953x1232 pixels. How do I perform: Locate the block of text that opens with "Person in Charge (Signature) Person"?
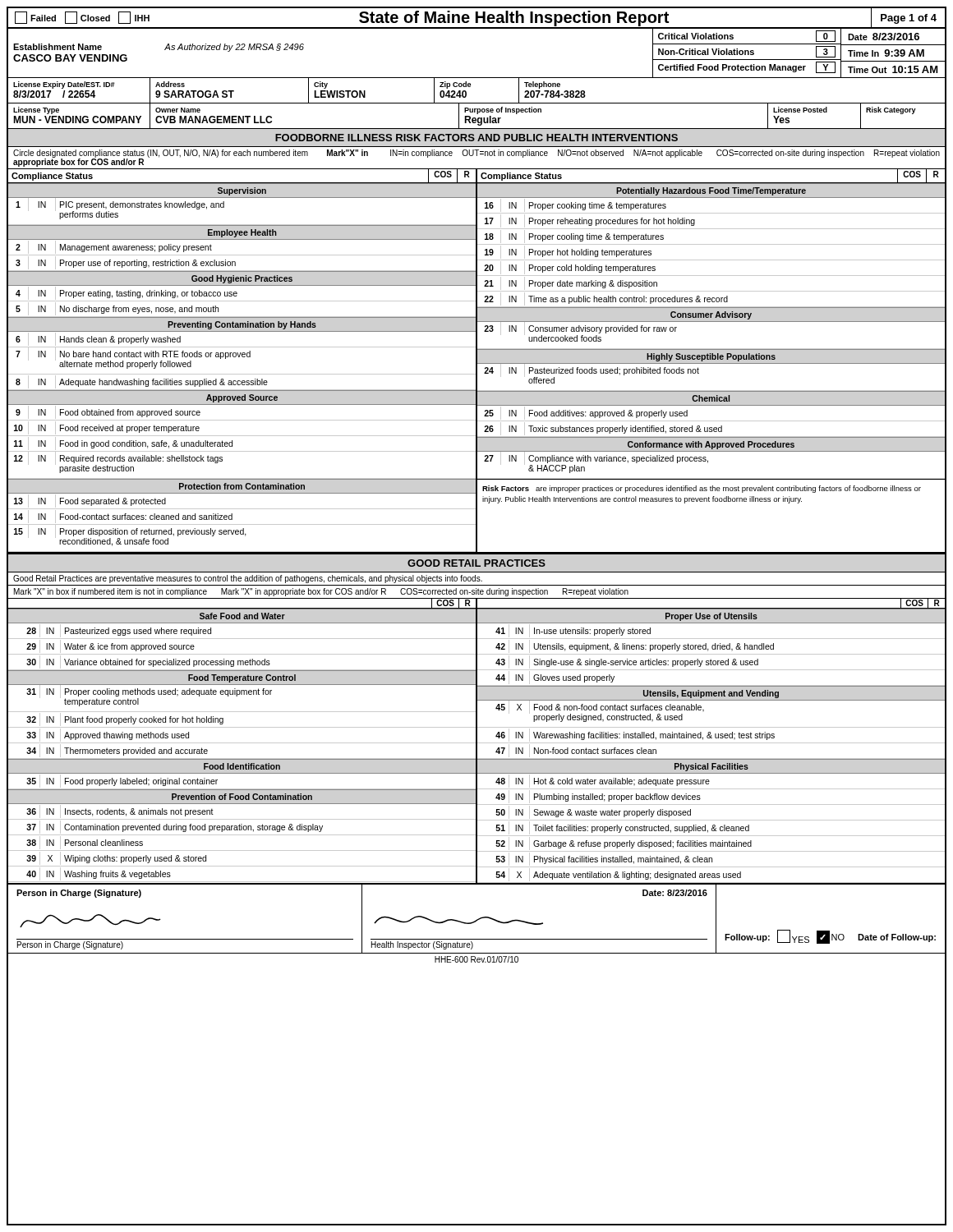click(476, 919)
